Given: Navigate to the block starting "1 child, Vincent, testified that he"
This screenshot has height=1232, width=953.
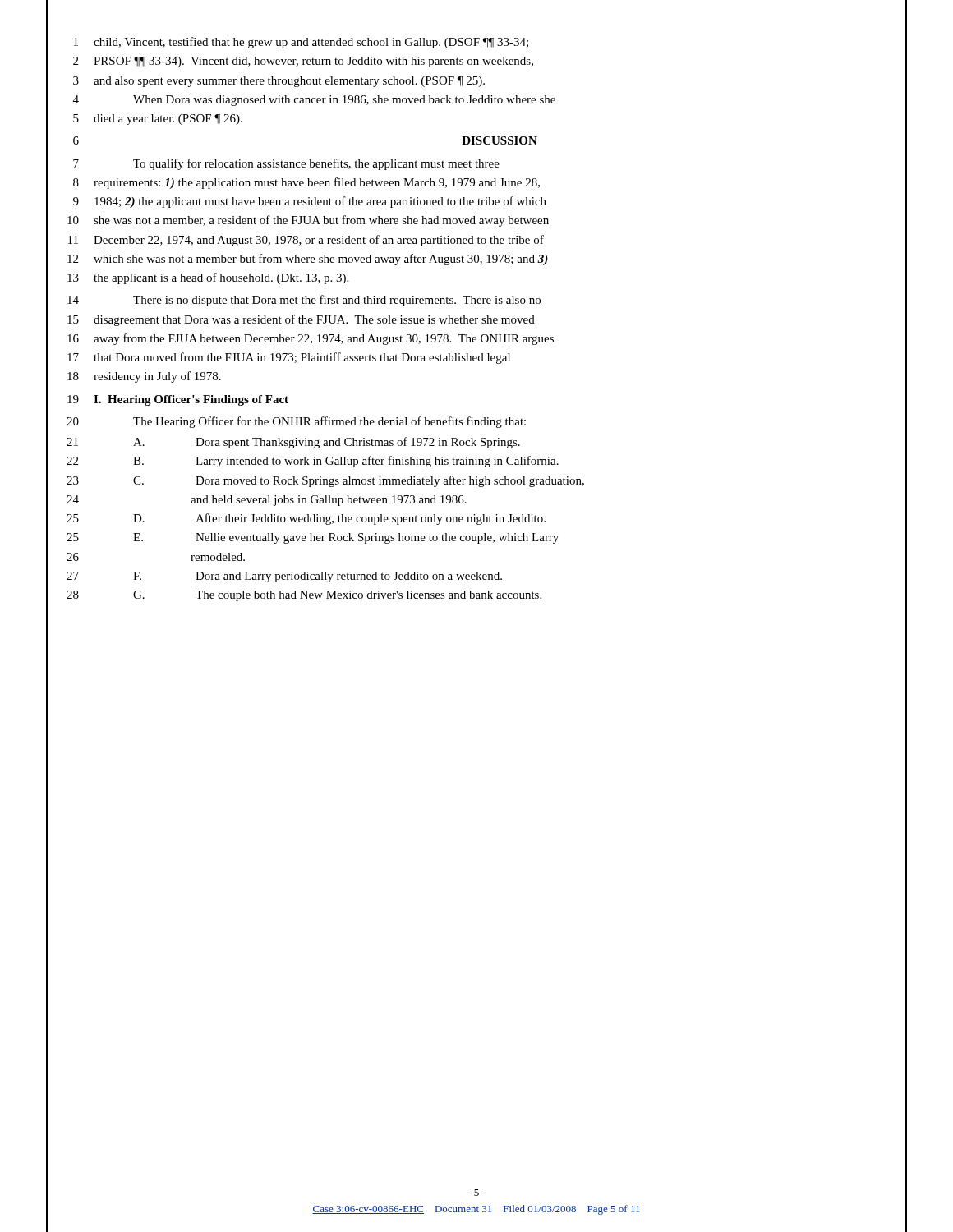Looking at the screenshot, I should tap(476, 42).
